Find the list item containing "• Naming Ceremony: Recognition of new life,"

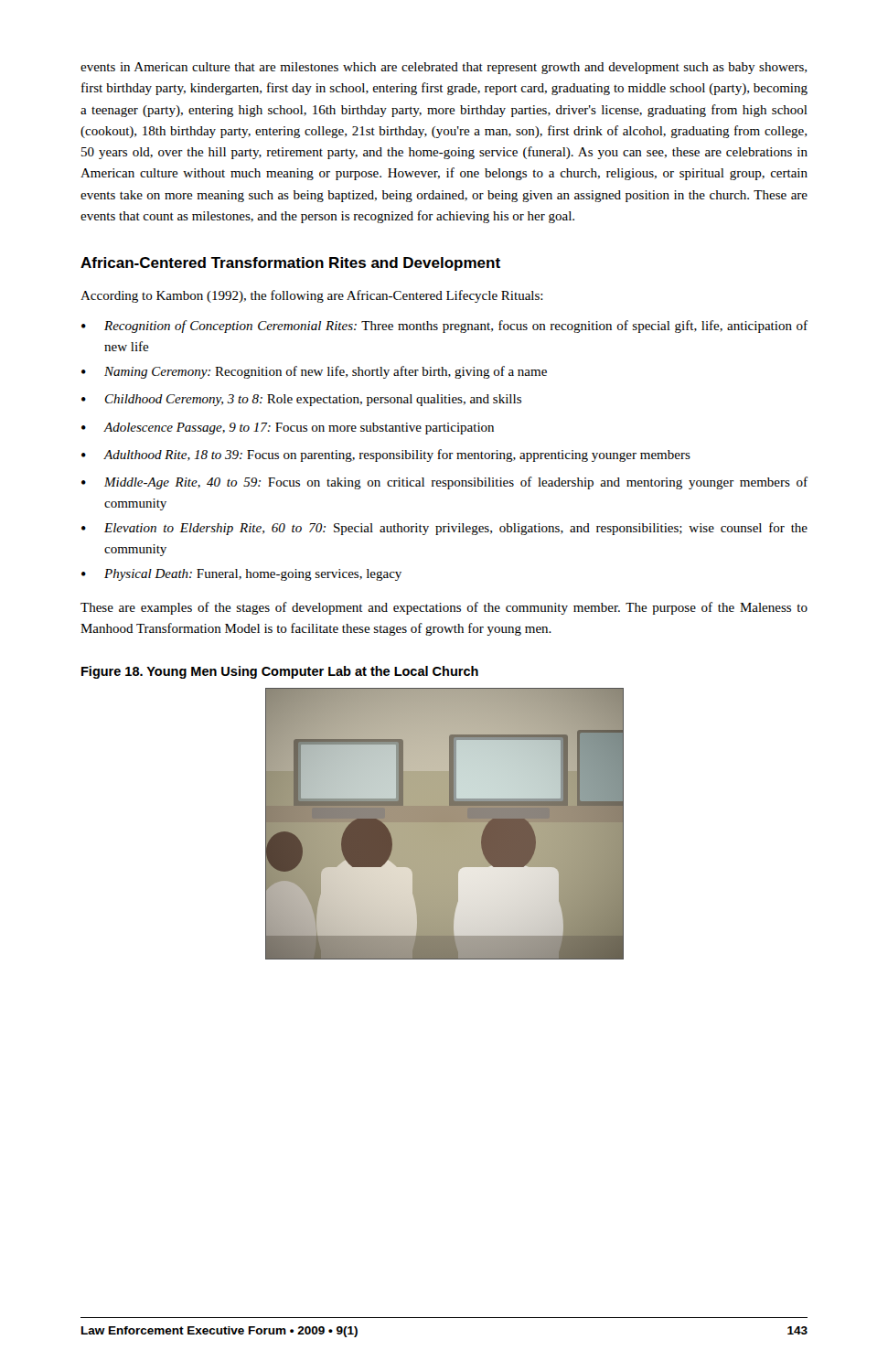[444, 373]
